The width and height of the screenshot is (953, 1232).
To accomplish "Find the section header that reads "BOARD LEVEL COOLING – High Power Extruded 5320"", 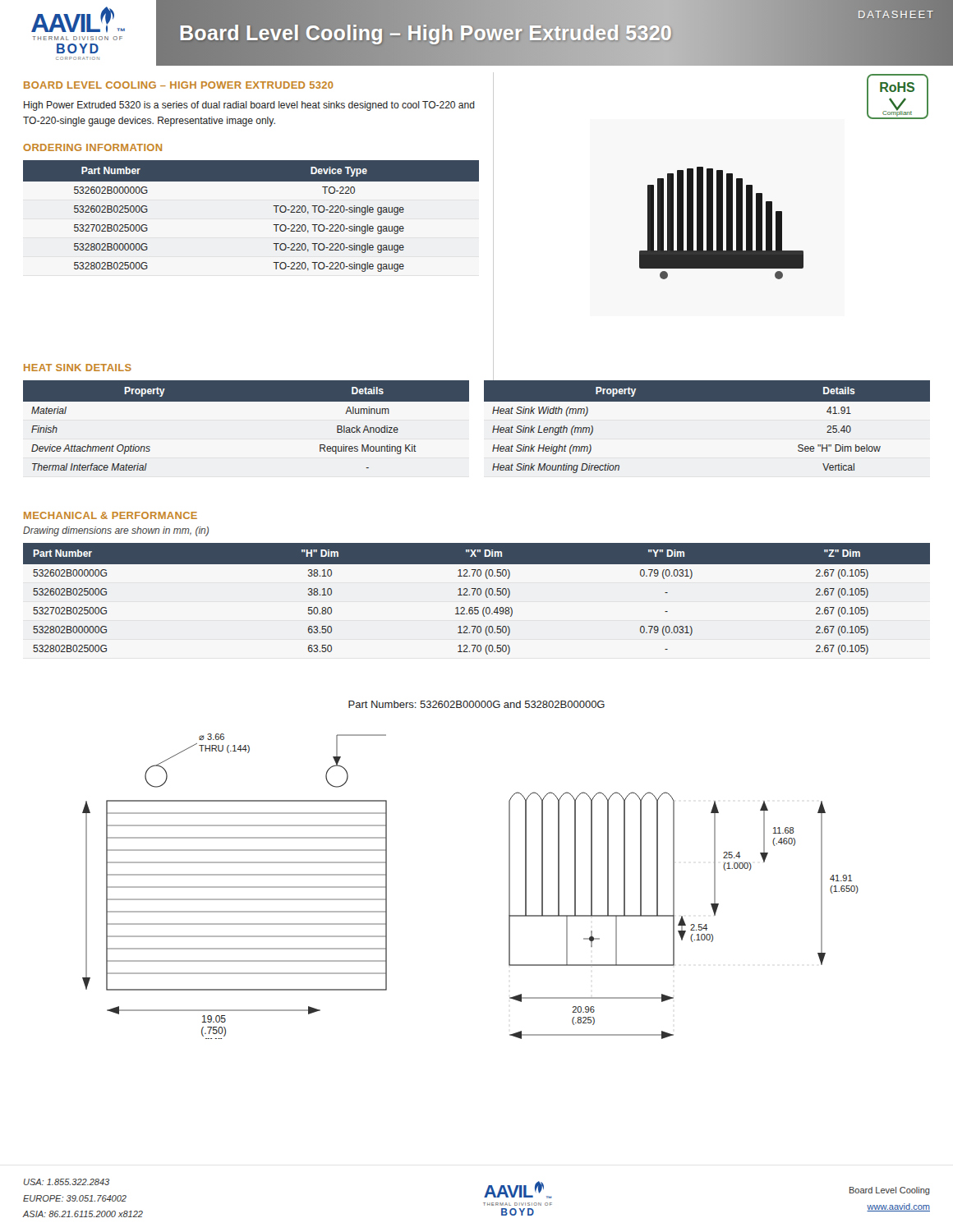I will 178,85.
